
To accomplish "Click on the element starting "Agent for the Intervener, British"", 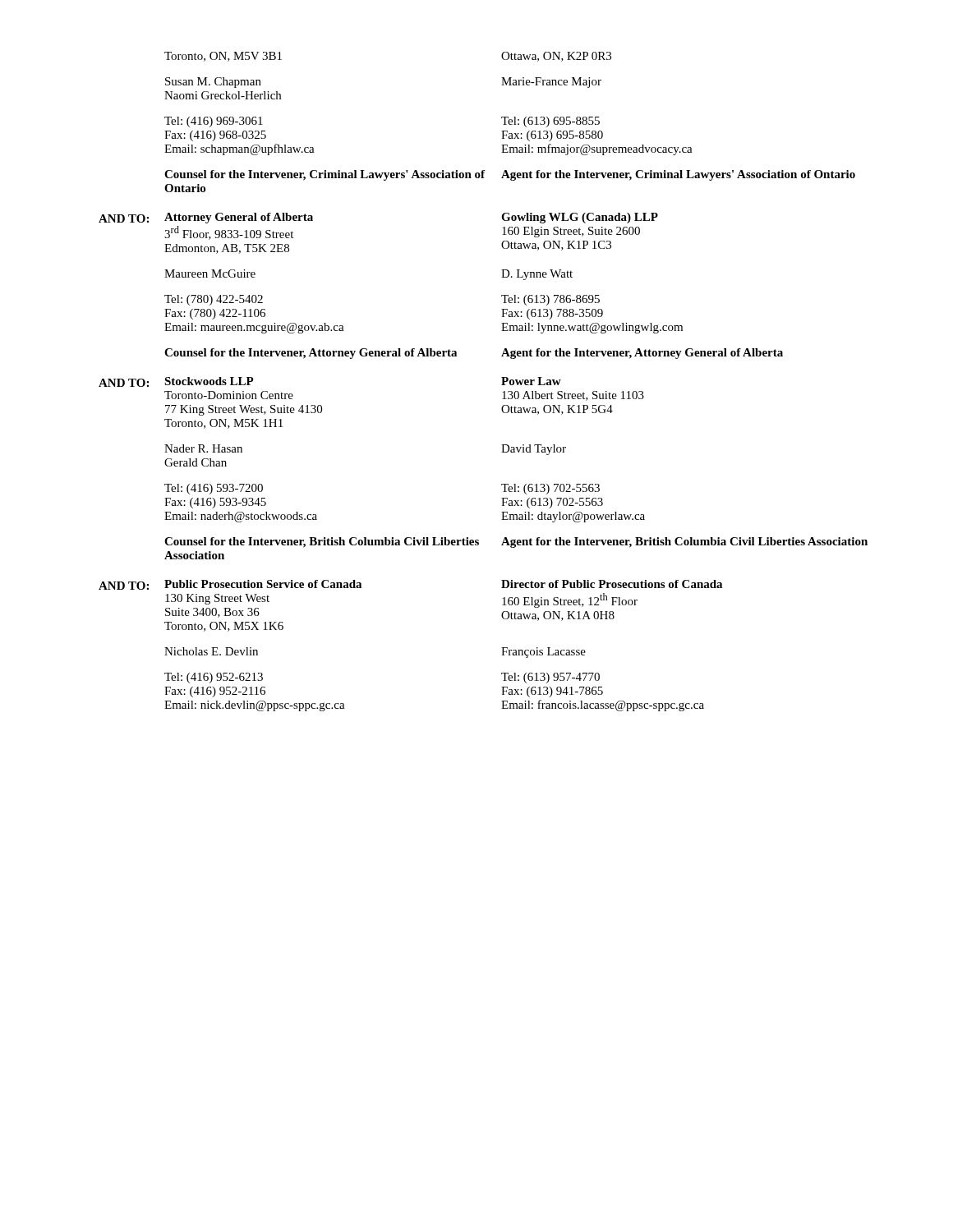I will 702,542.
